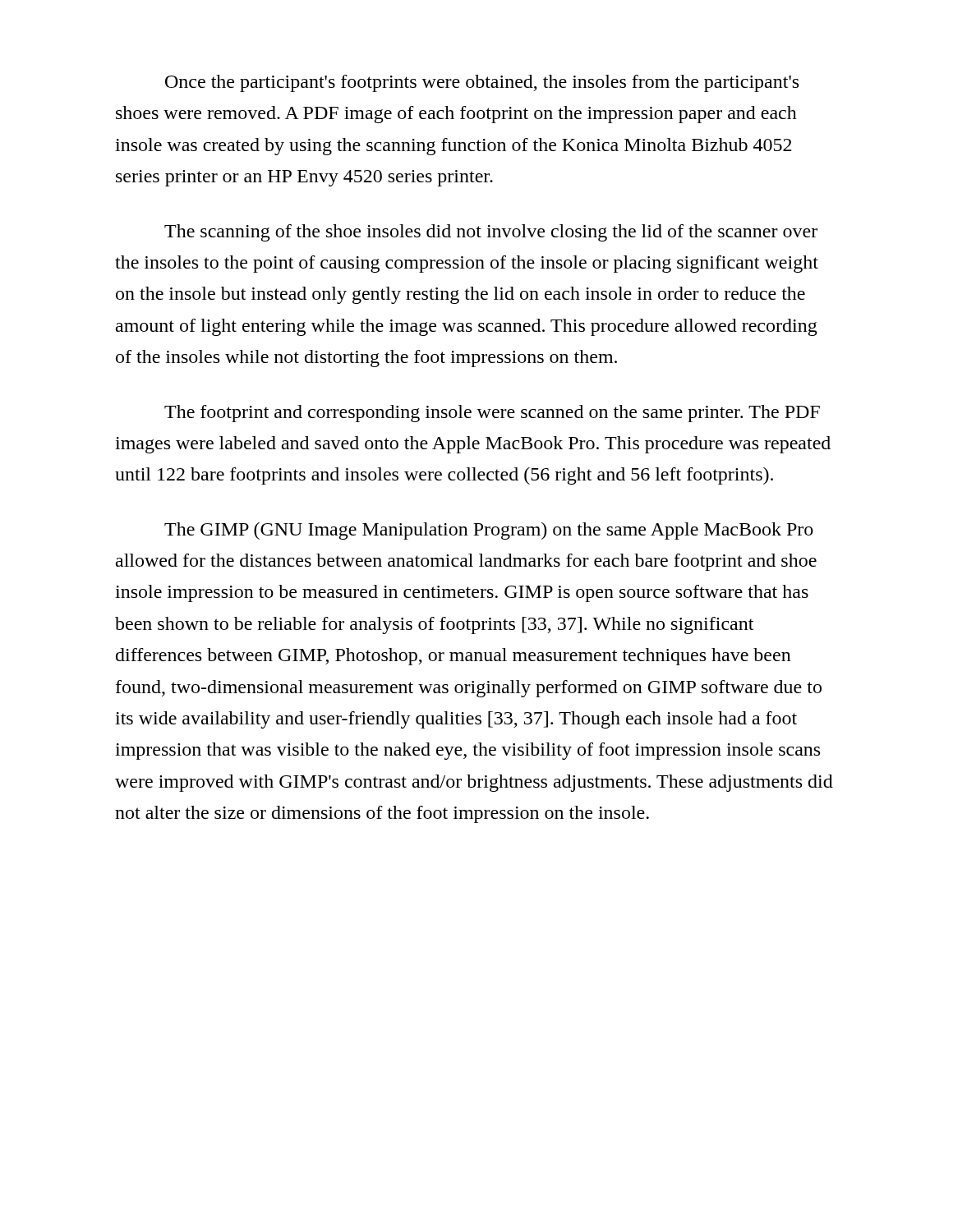This screenshot has height=1232, width=953.
Task: Locate the block of text that opens with "Once the participant's footprints were"
Action: tap(476, 447)
